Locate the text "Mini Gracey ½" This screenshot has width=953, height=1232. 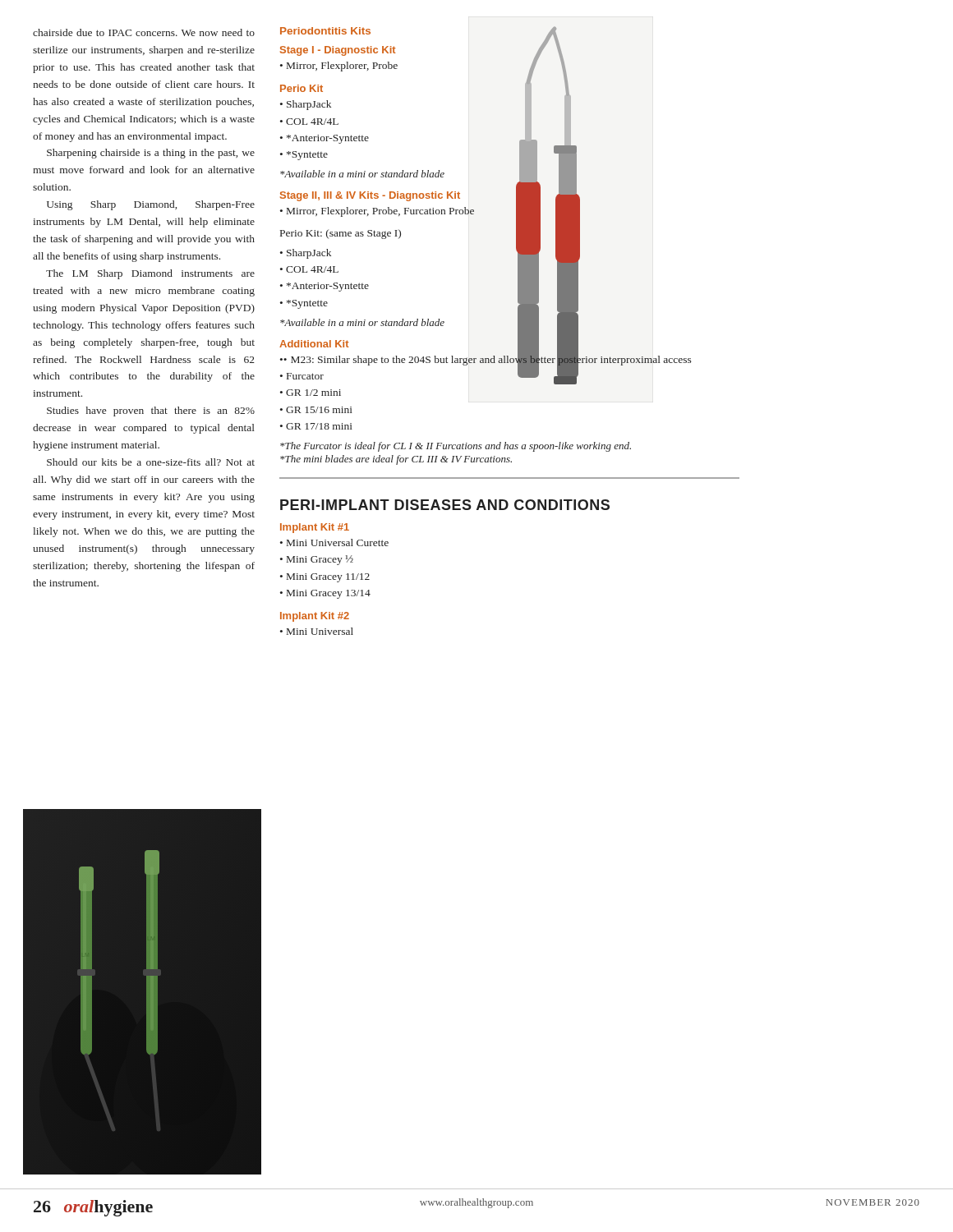pyautogui.click(x=320, y=559)
